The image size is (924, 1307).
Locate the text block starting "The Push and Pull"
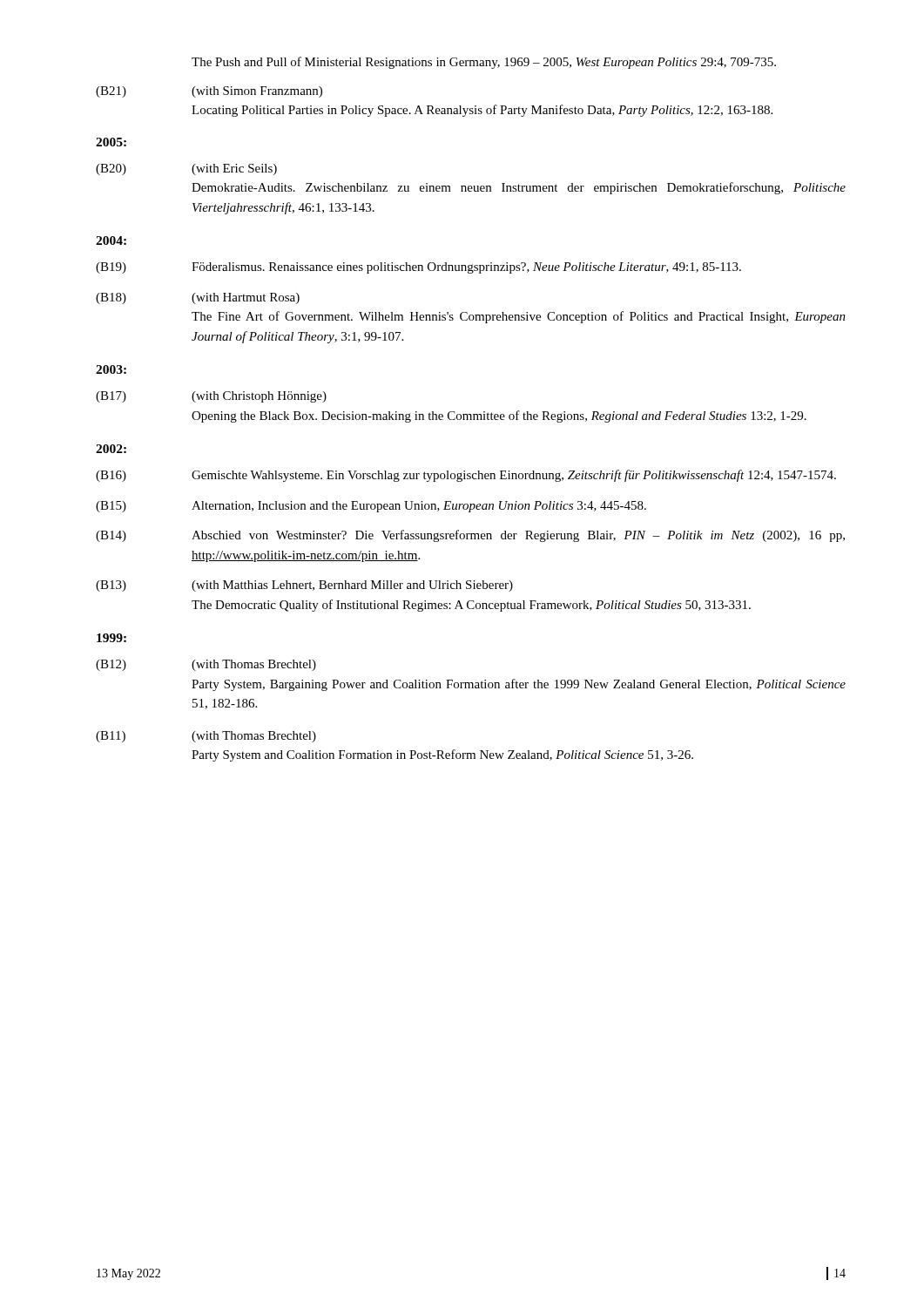click(519, 62)
